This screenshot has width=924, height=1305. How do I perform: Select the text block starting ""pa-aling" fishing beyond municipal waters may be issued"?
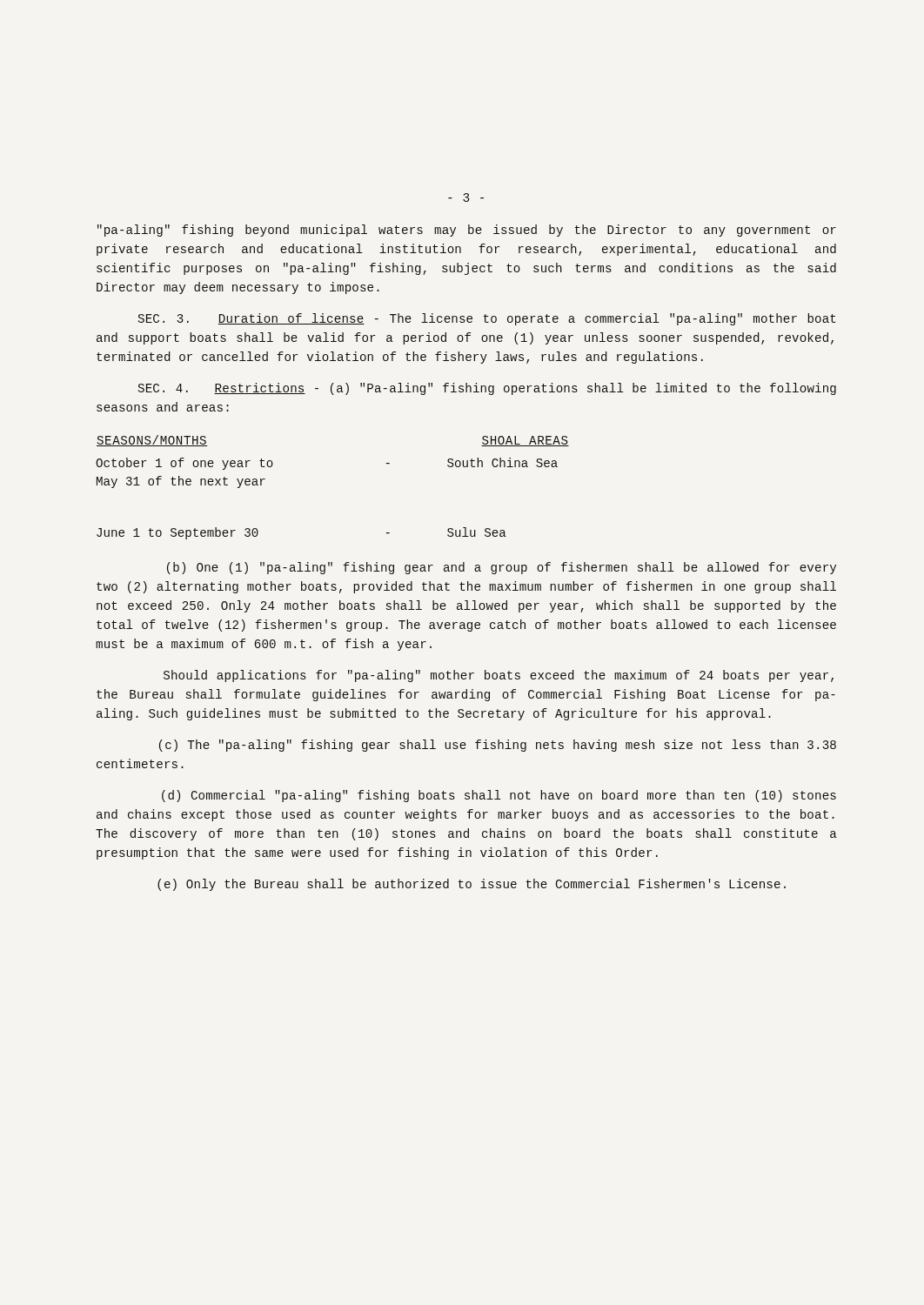click(x=466, y=259)
